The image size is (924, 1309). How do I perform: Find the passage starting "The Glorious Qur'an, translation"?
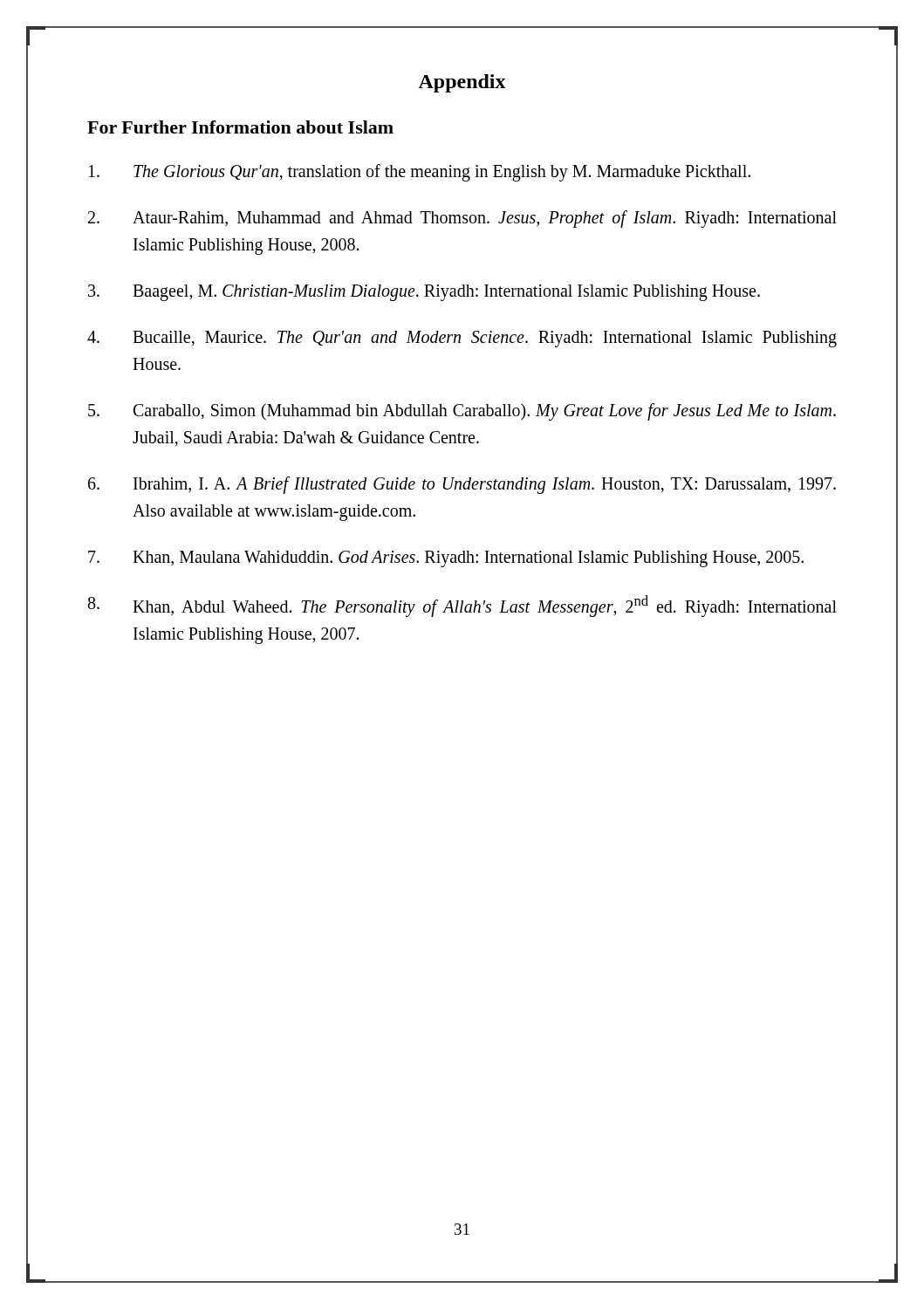[x=462, y=171]
